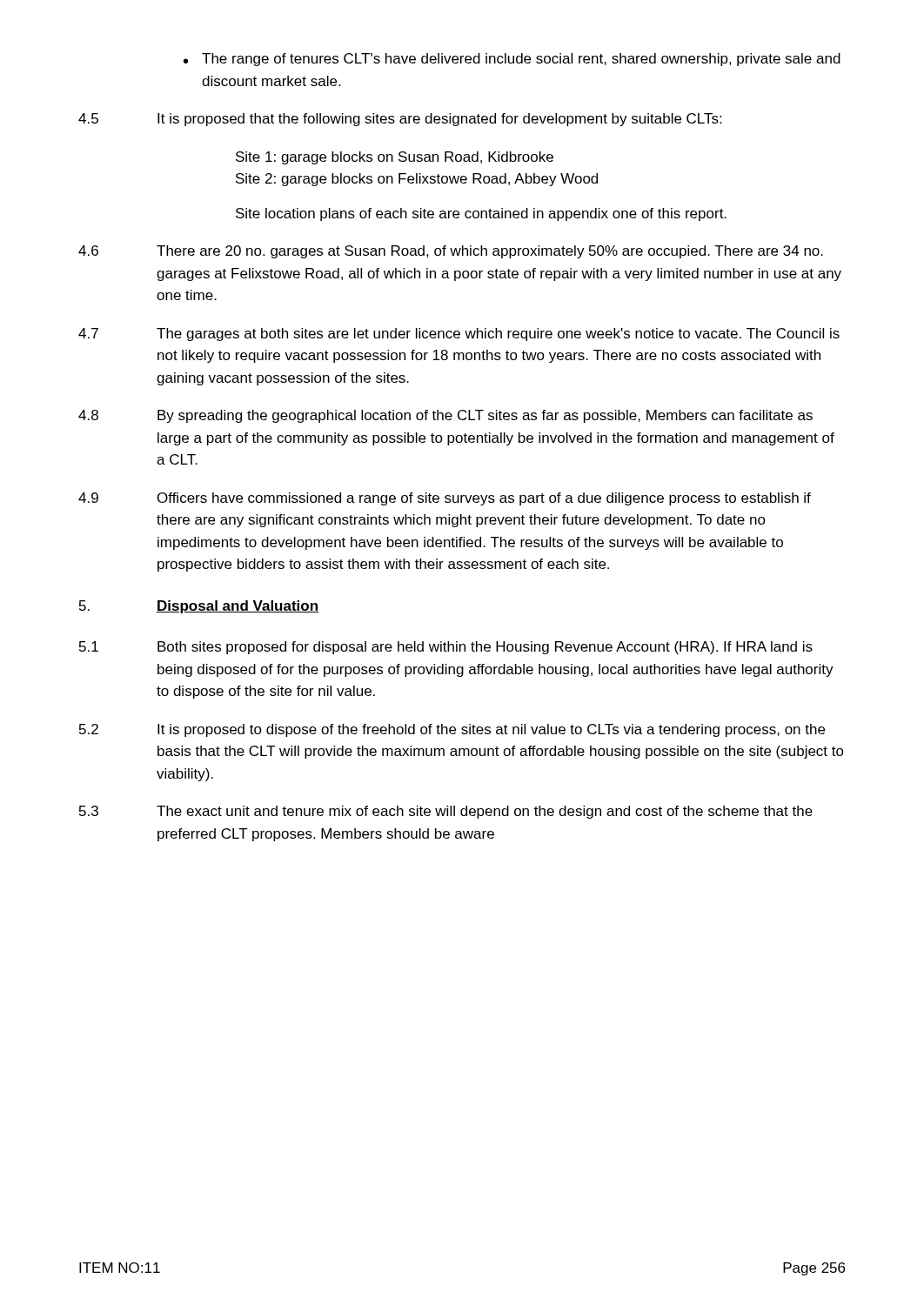Point to the block beginning "Site location plans"

point(481,213)
